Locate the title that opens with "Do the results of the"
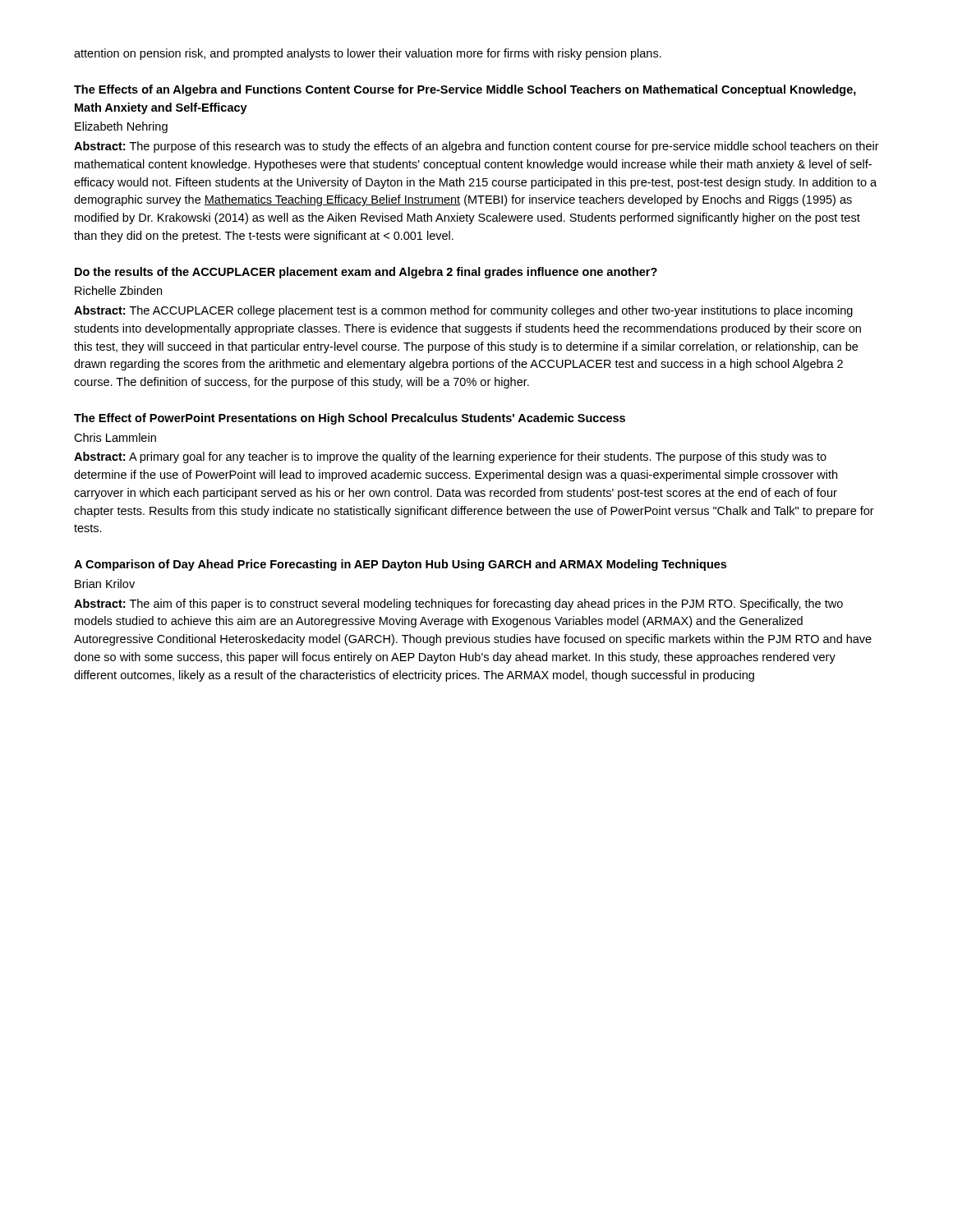953x1232 pixels. tap(366, 271)
